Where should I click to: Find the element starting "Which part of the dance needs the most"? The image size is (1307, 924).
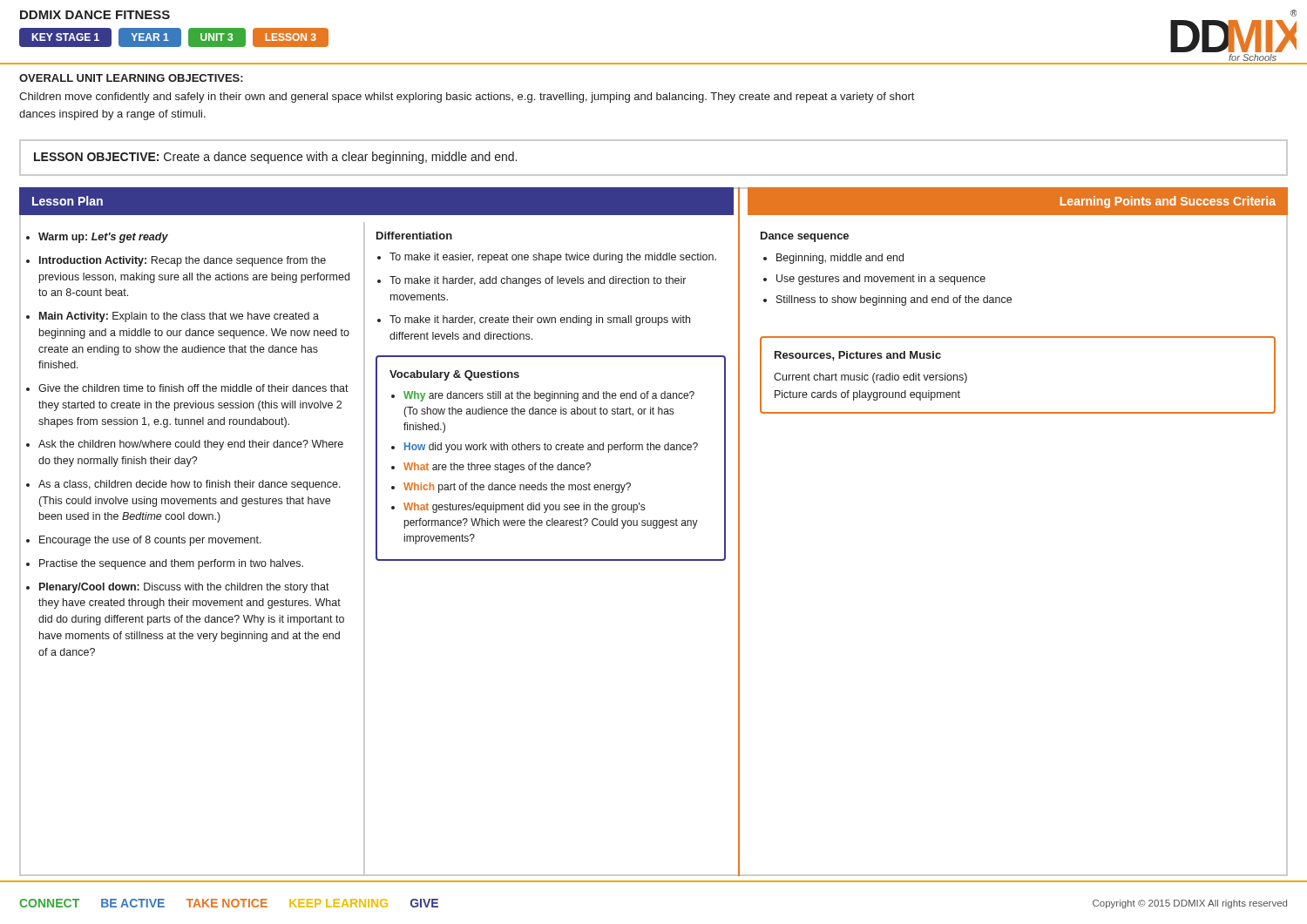click(x=517, y=487)
